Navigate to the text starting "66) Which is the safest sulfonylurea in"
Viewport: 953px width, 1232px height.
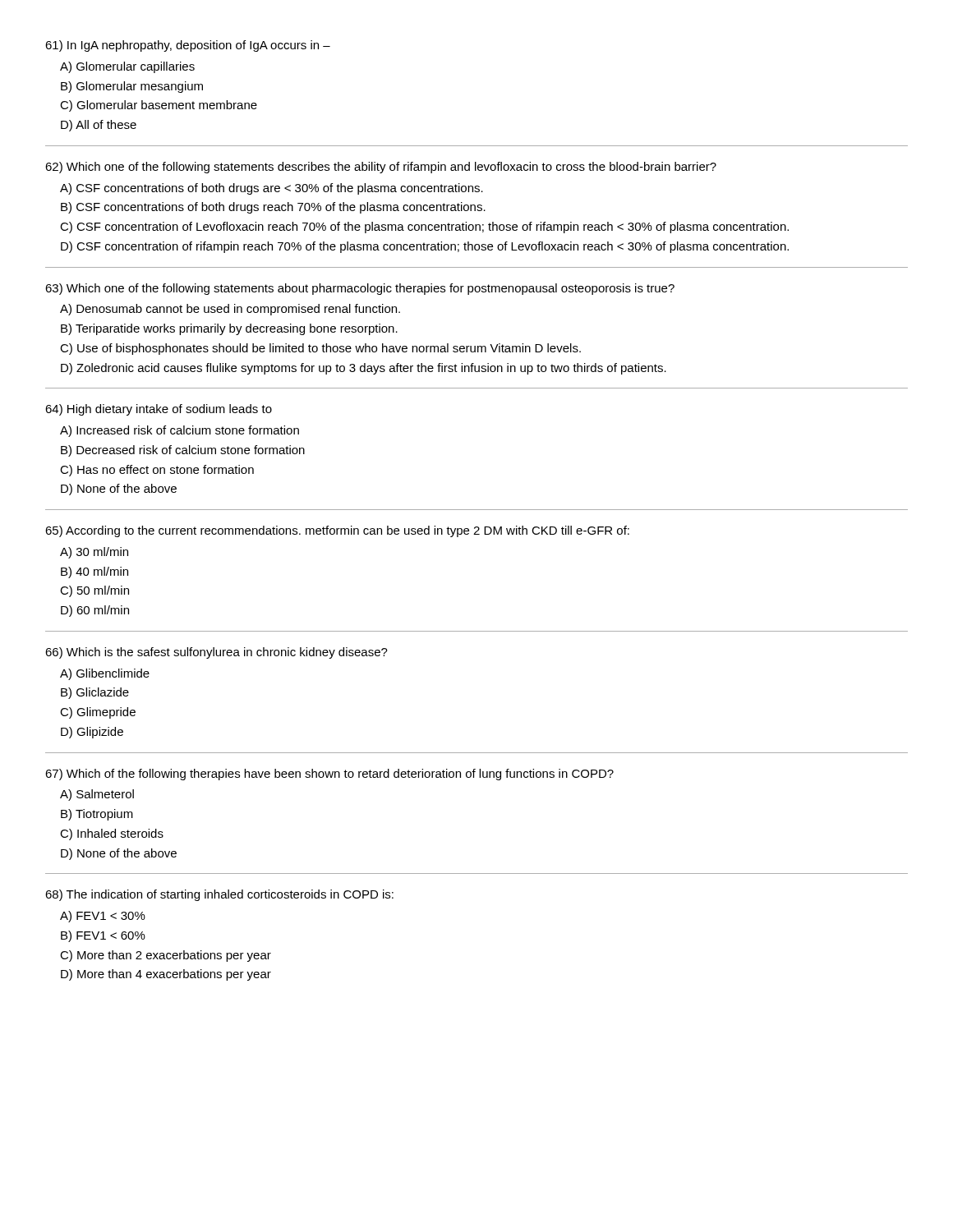coord(216,653)
